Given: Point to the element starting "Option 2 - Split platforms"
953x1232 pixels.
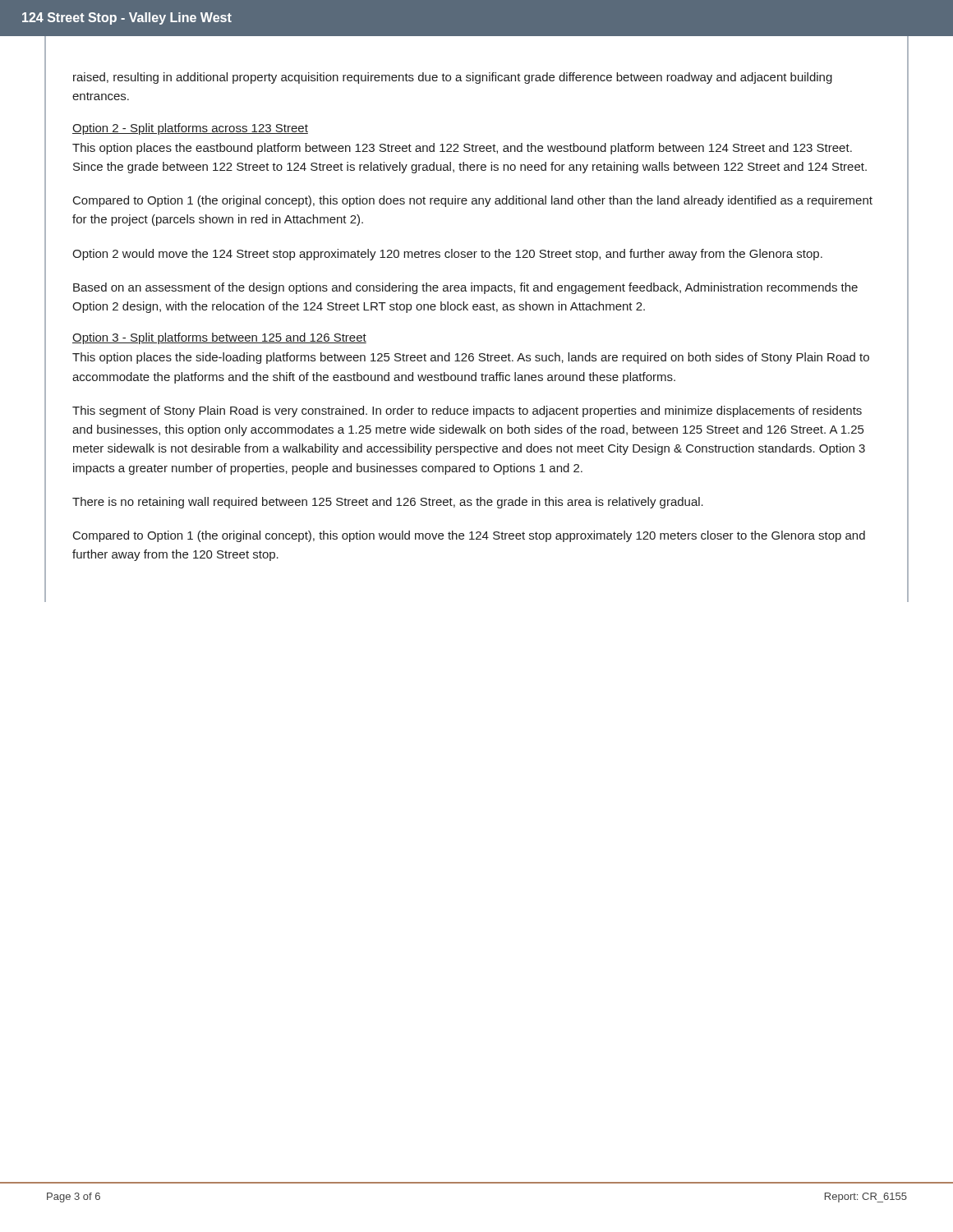Looking at the screenshot, I should (190, 127).
